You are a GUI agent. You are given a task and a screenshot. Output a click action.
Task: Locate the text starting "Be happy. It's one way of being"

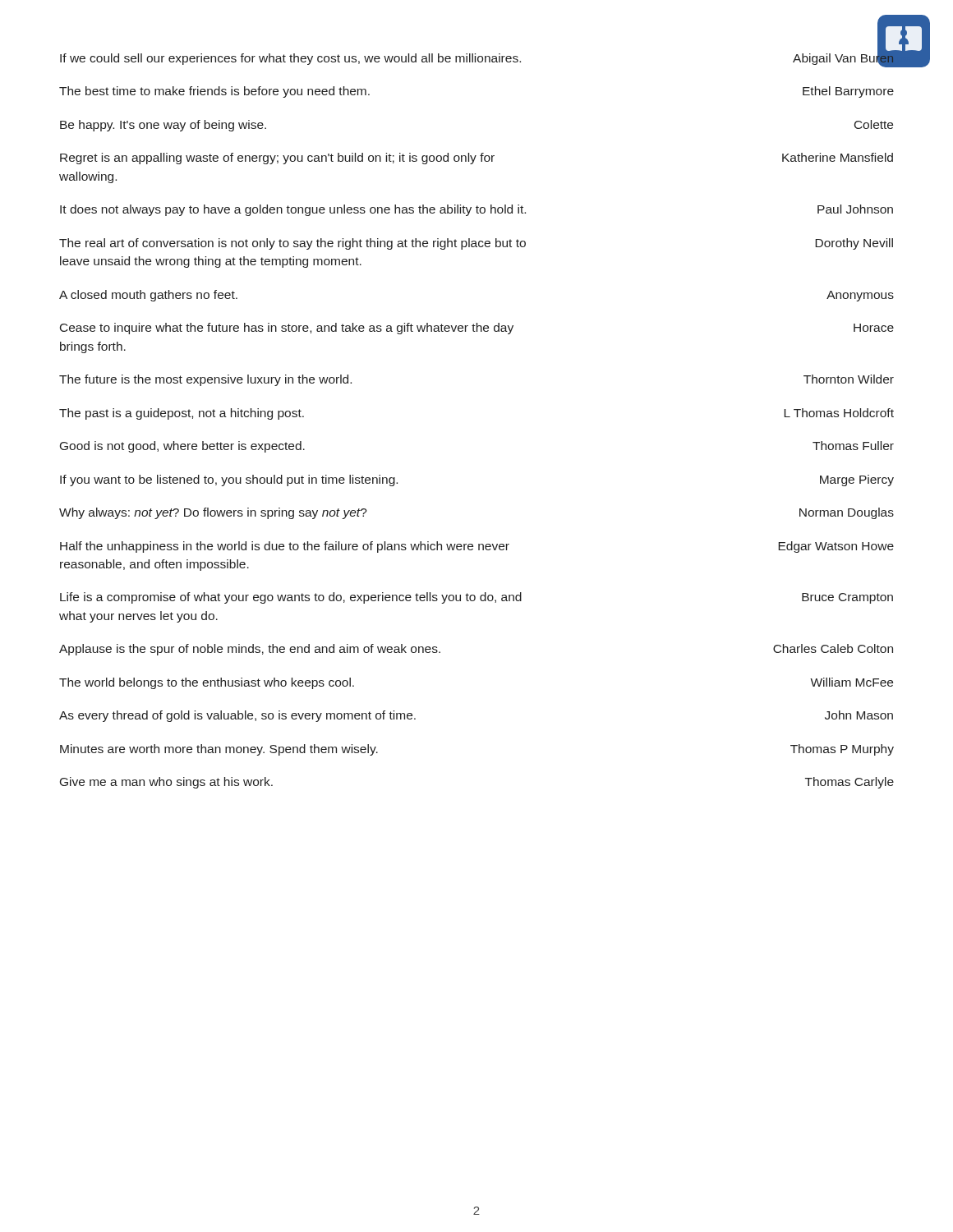(156, 125)
